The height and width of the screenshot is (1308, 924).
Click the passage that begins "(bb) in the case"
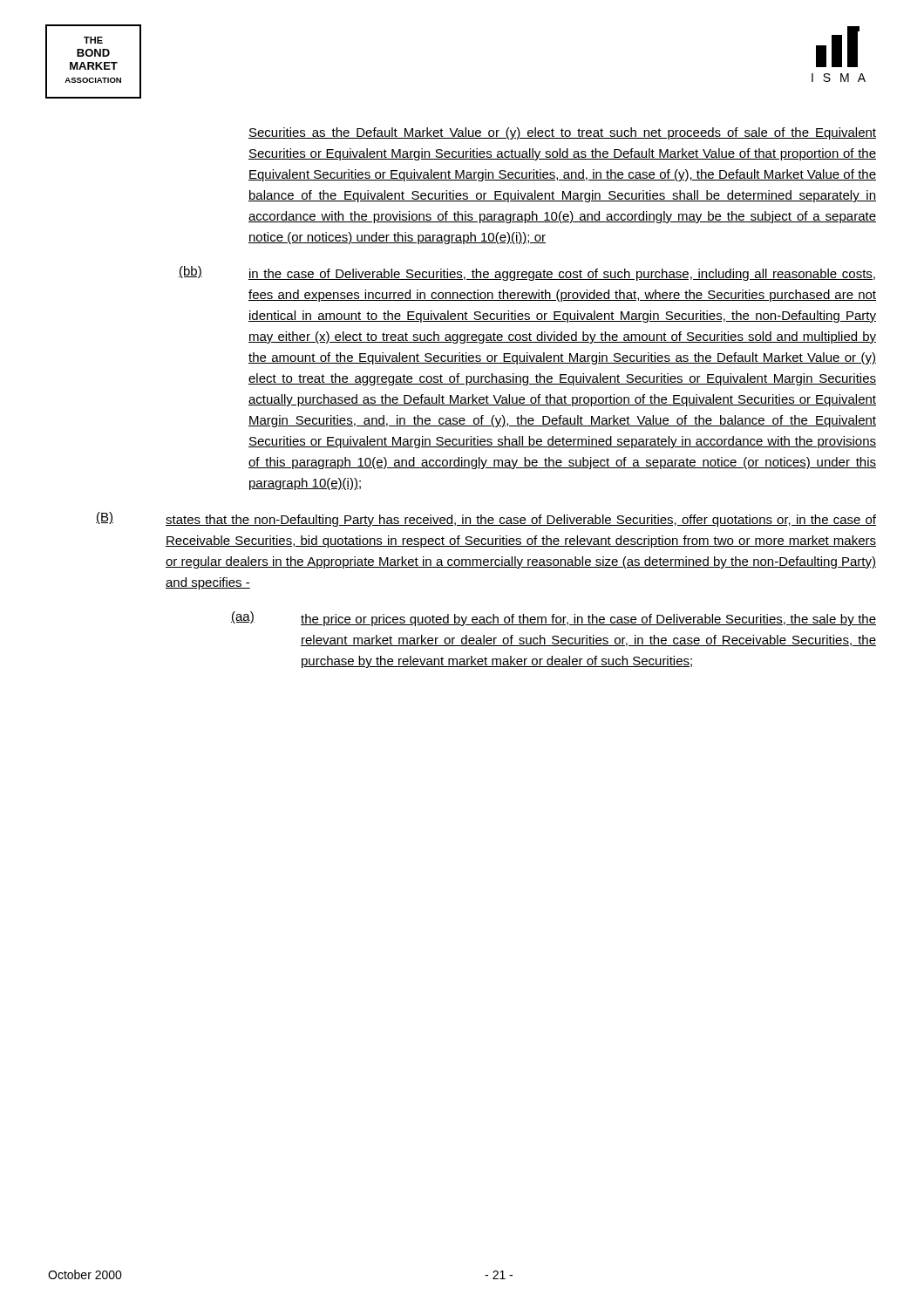(x=527, y=378)
